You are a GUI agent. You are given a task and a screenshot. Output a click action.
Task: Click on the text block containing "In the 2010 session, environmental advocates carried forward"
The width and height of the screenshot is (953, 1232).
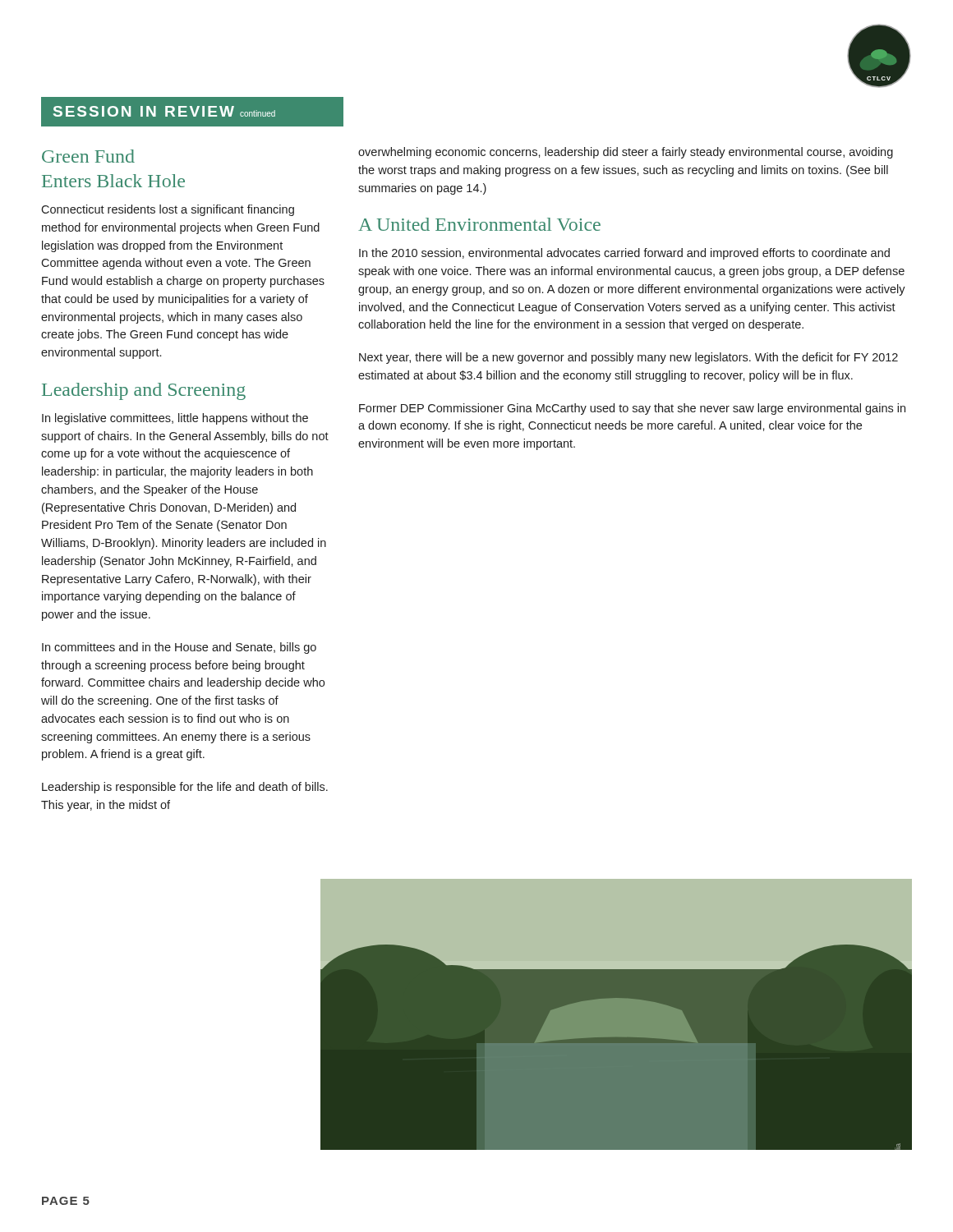click(635, 290)
